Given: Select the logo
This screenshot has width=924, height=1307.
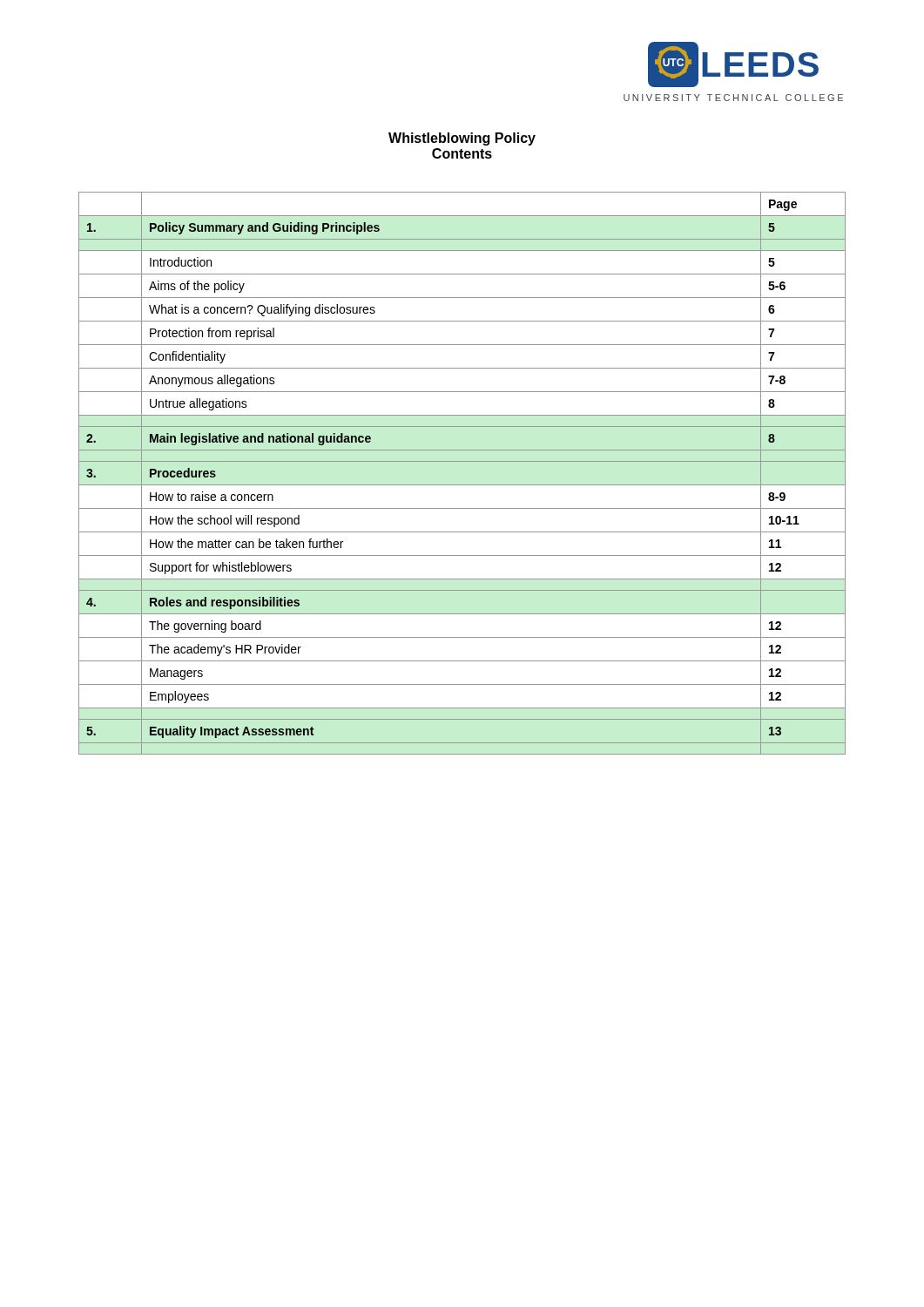Looking at the screenshot, I should click(x=734, y=73).
